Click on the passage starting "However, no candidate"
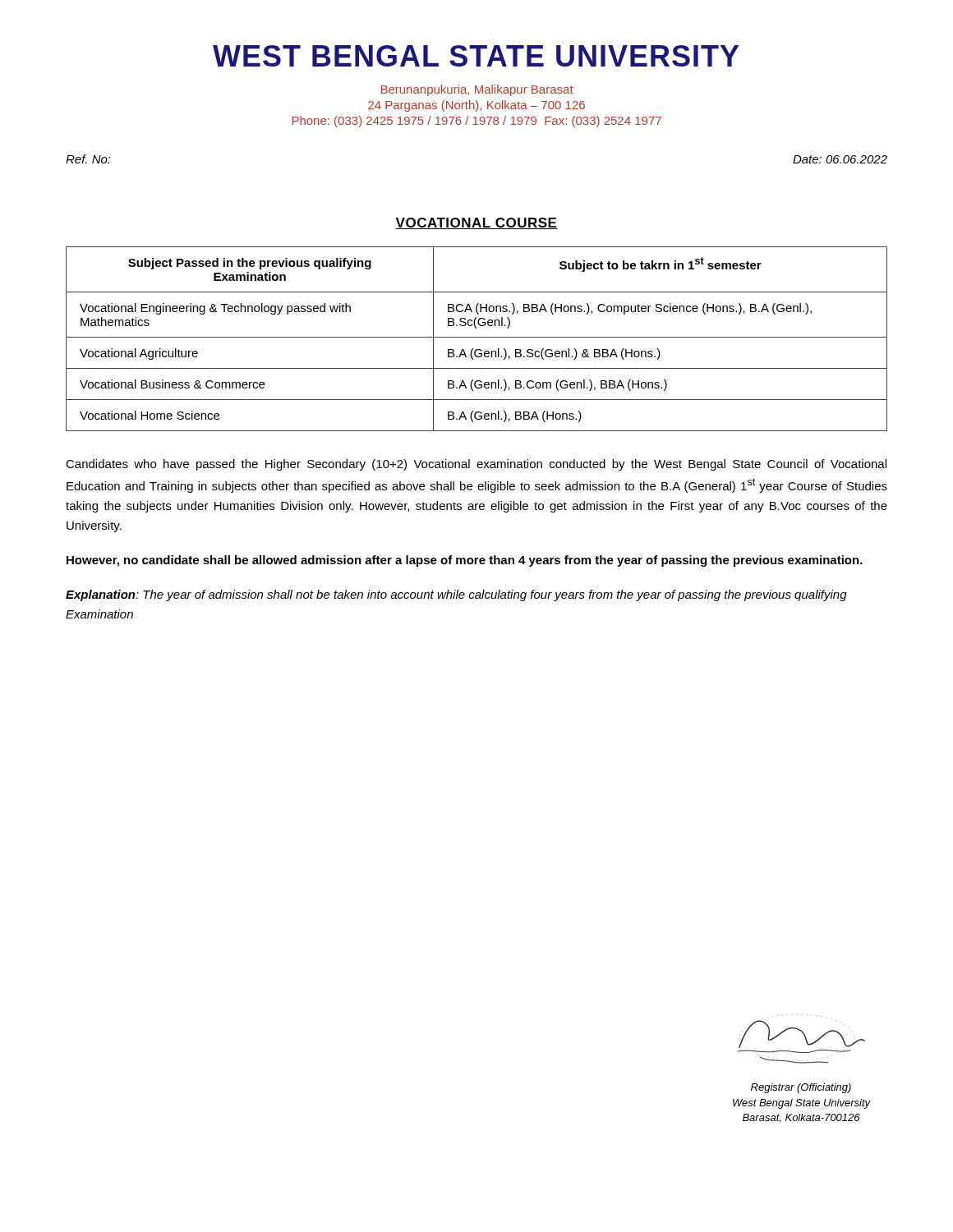 pyautogui.click(x=464, y=560)
